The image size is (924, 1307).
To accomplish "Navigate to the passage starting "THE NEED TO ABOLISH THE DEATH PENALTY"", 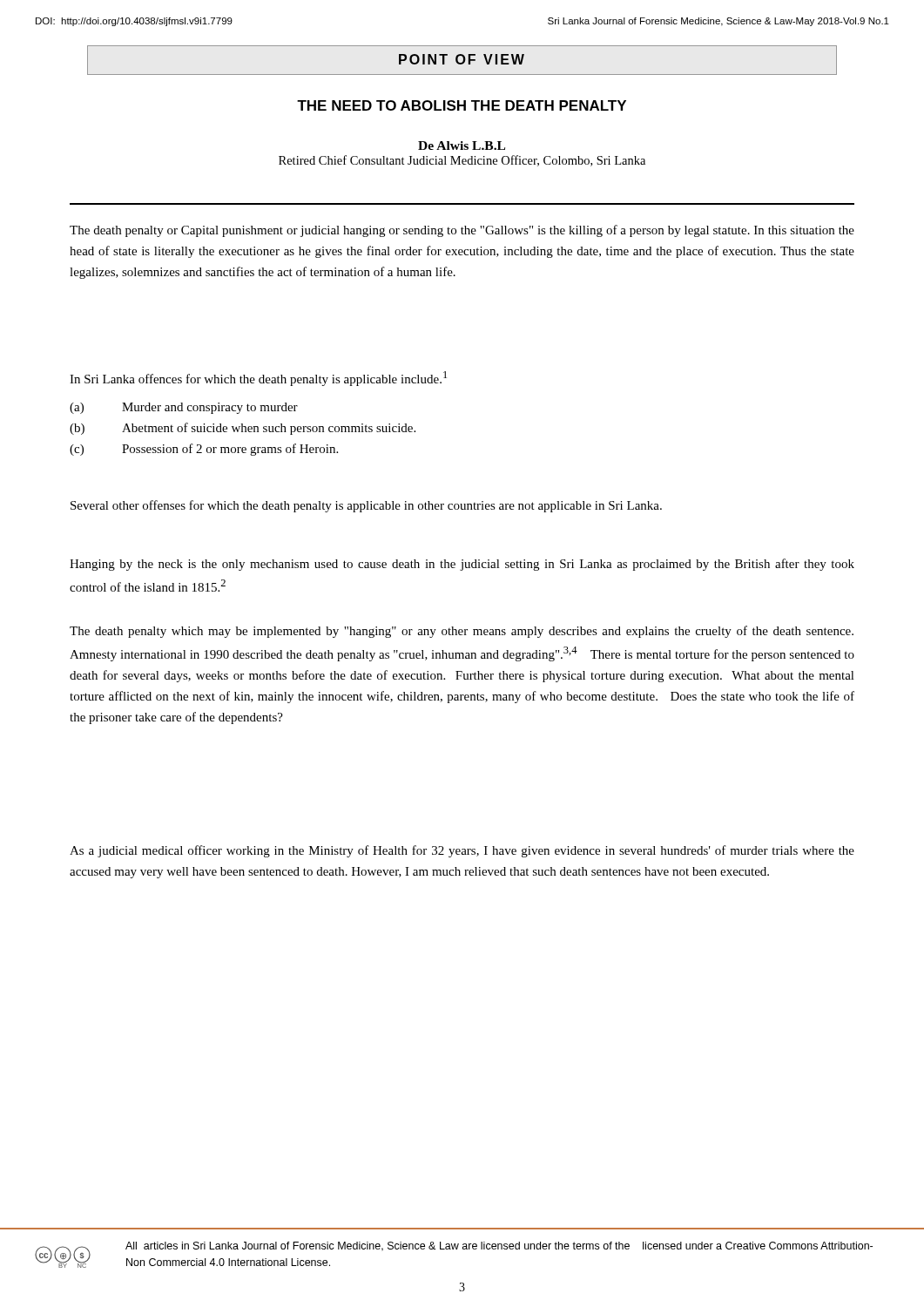I will click(x=462, y=106).
